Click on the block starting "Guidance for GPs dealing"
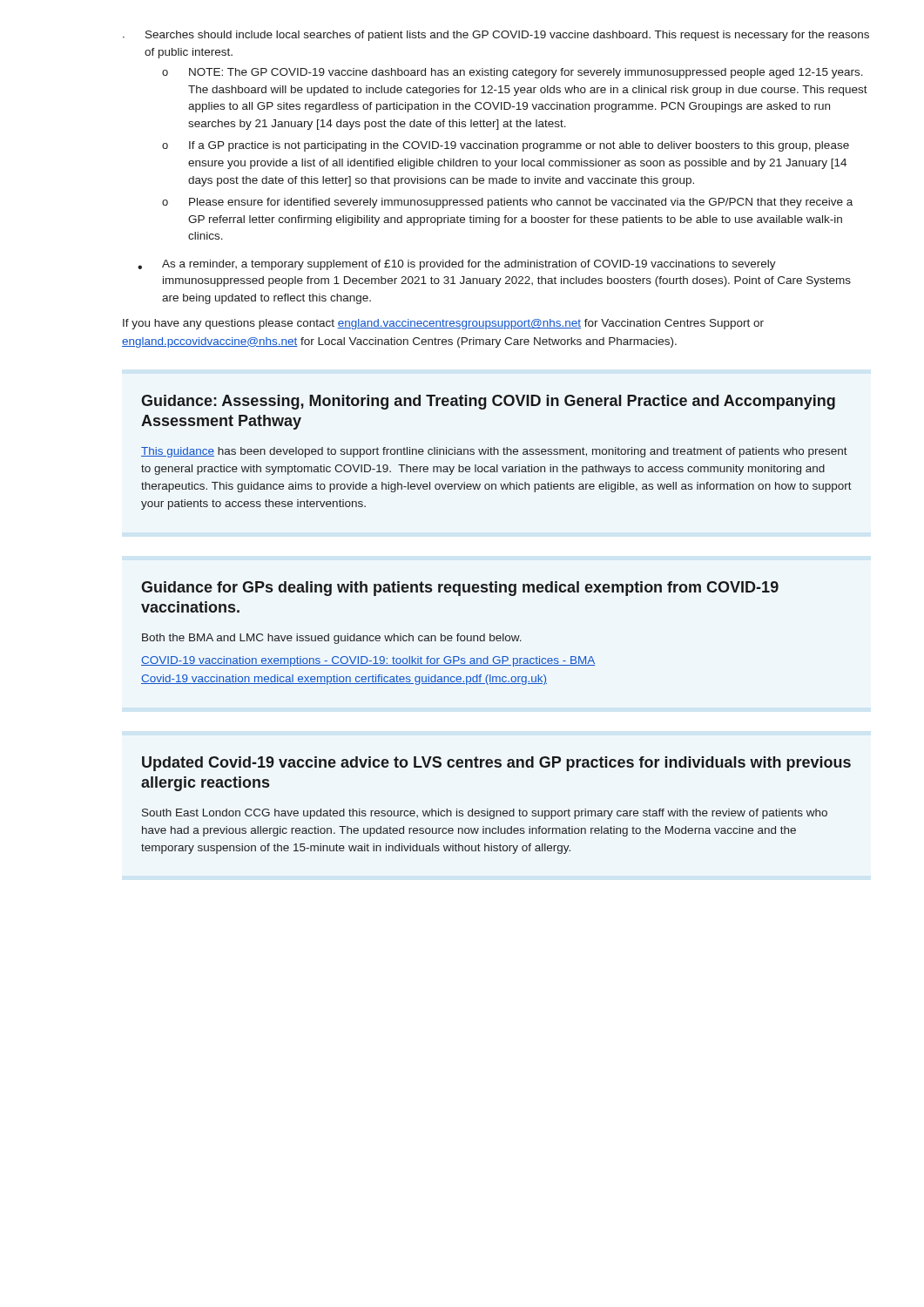The image size is (924, 1307). coord(460,597)
